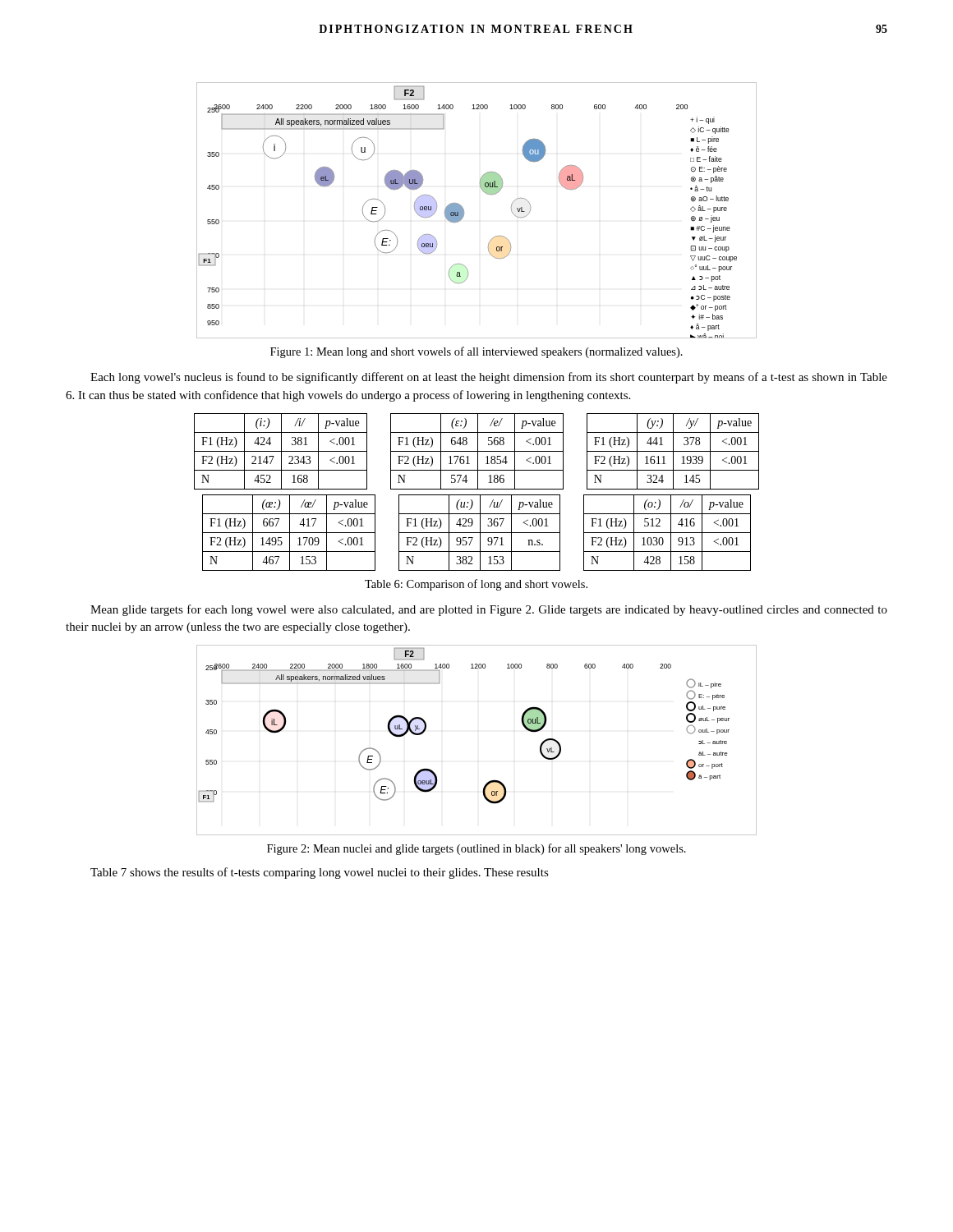Point to the block starting "Table 6: Comparison of long and short vowels."
Viewport: 953px width, 1232px height.
(x=476, y=584)
